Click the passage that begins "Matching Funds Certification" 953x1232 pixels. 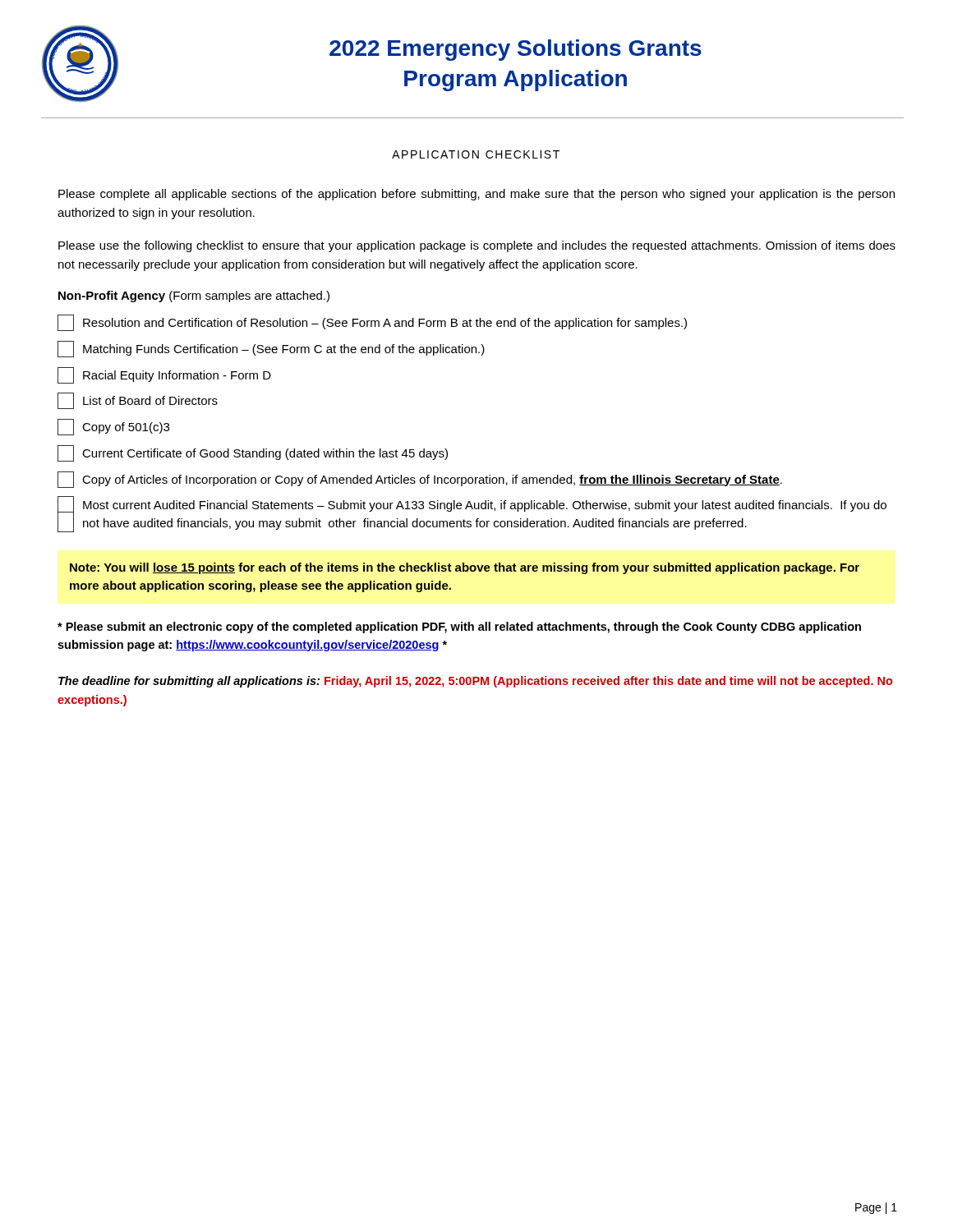[x=476, y=349]
